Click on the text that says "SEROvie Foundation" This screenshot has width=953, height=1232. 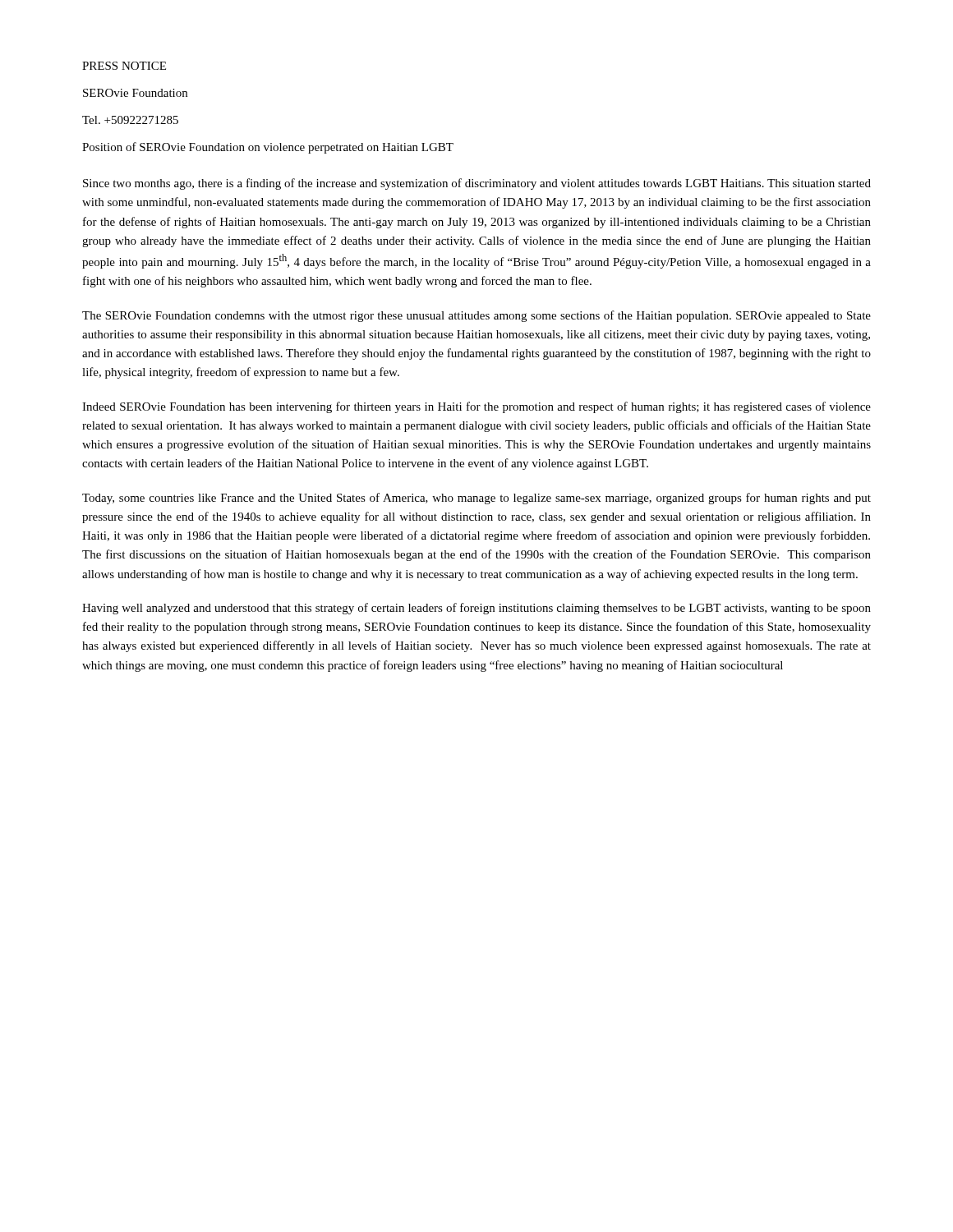135,93
